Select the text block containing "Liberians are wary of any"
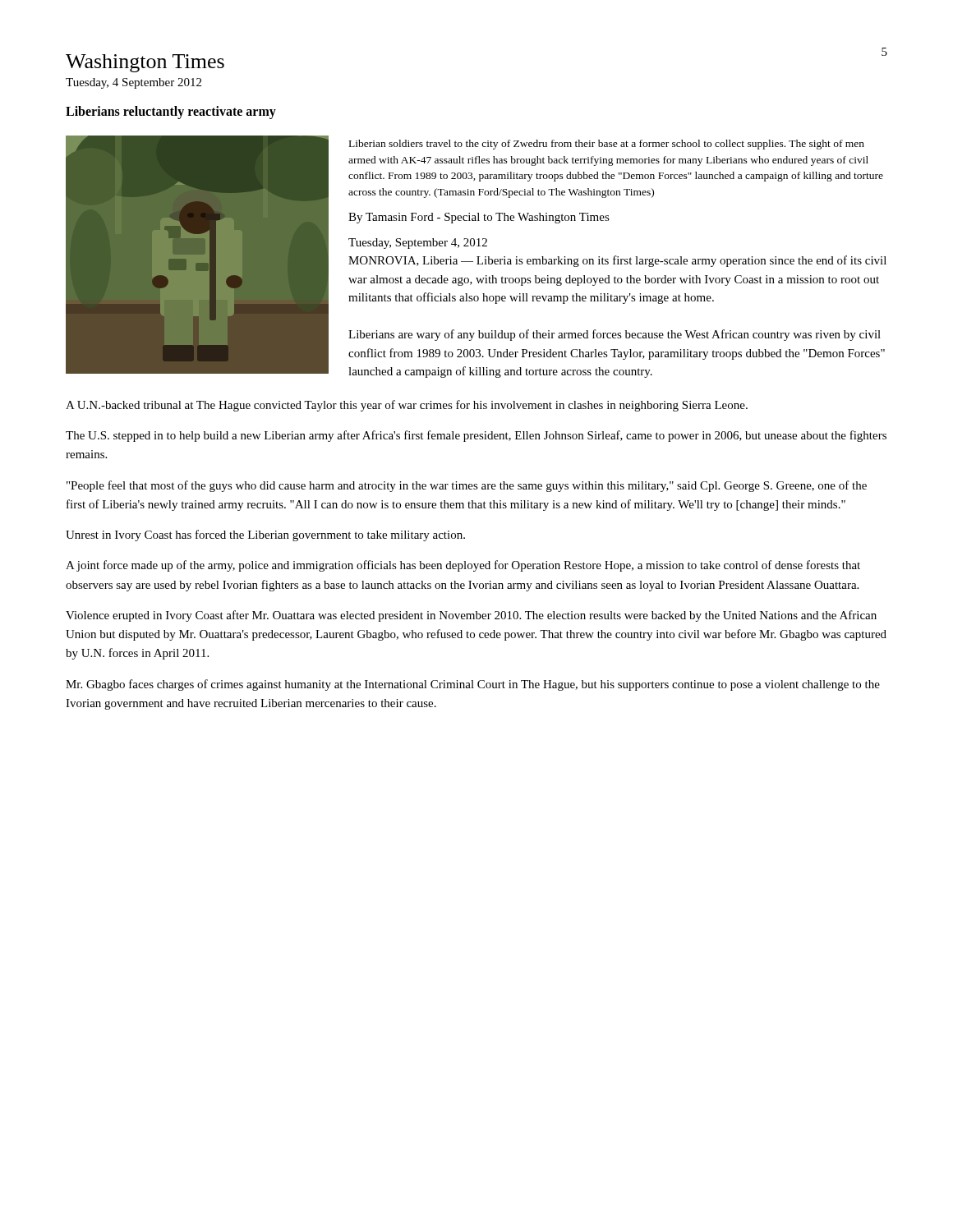Image resolution: width=953 pixels, height=1232 pixels. (x=617, y=353)
